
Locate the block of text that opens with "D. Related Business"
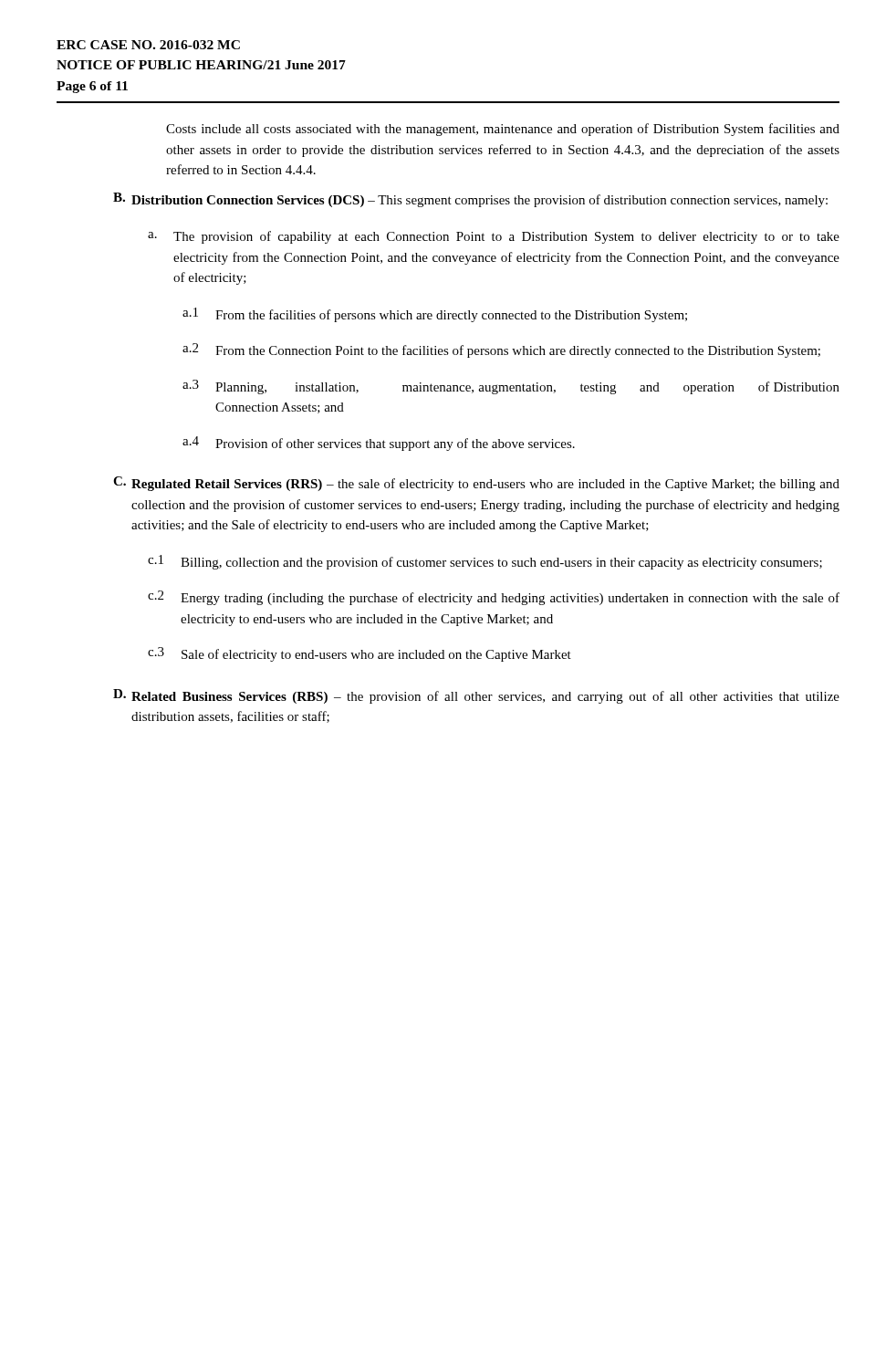476,711
